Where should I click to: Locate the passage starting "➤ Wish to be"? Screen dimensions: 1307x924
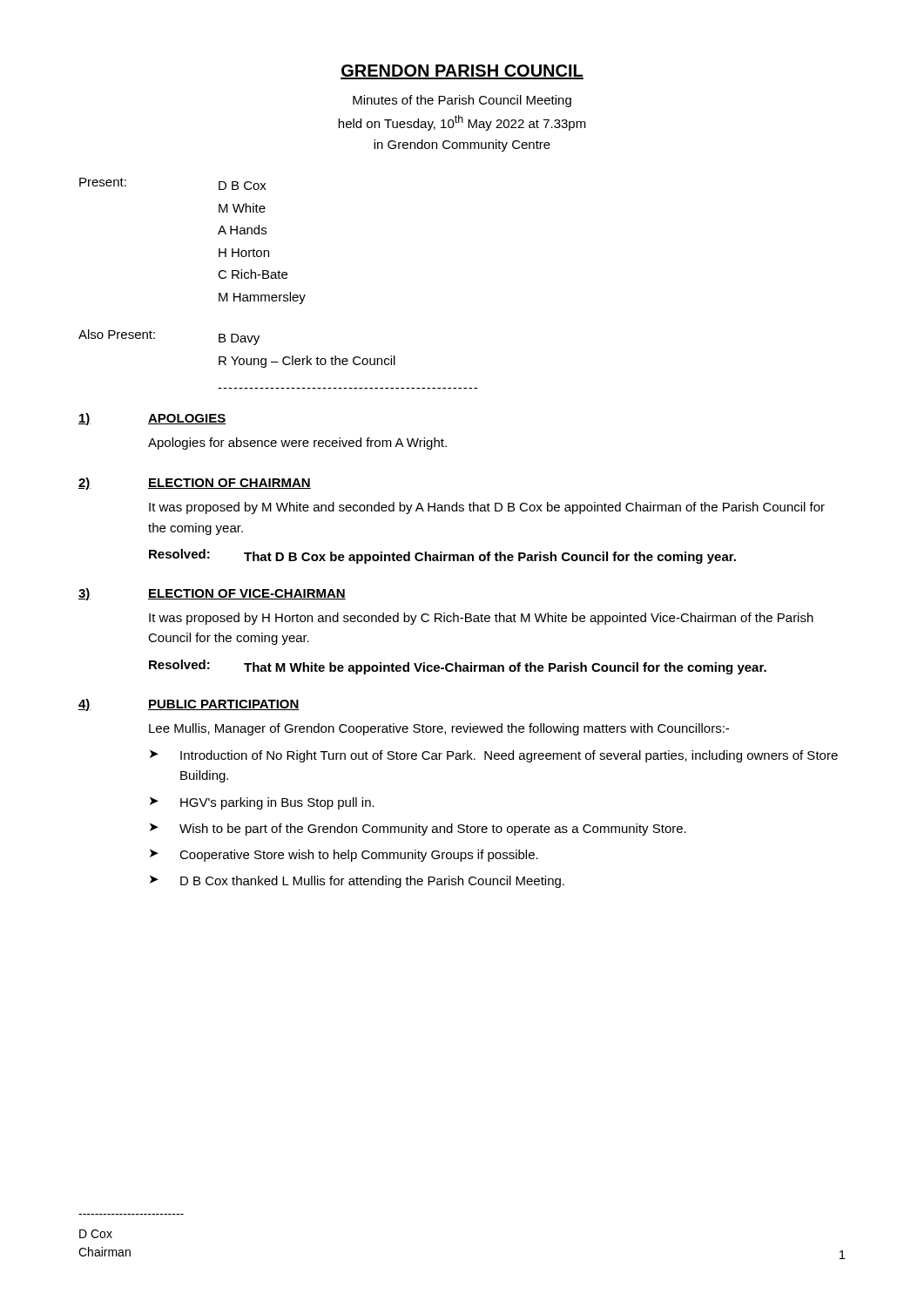[417, 828]
